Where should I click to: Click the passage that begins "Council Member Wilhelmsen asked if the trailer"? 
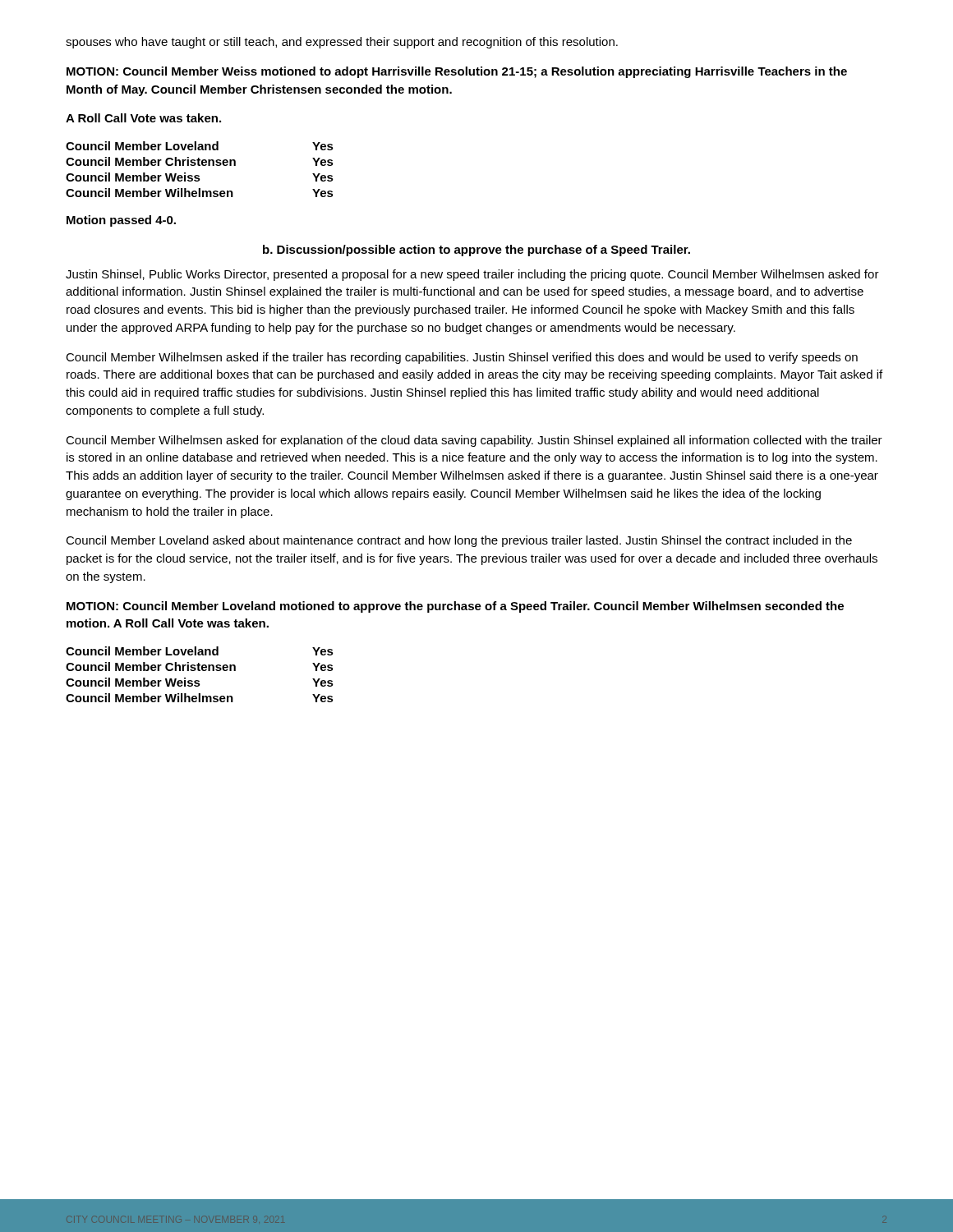pyautogui.click(x=474, y=383)
